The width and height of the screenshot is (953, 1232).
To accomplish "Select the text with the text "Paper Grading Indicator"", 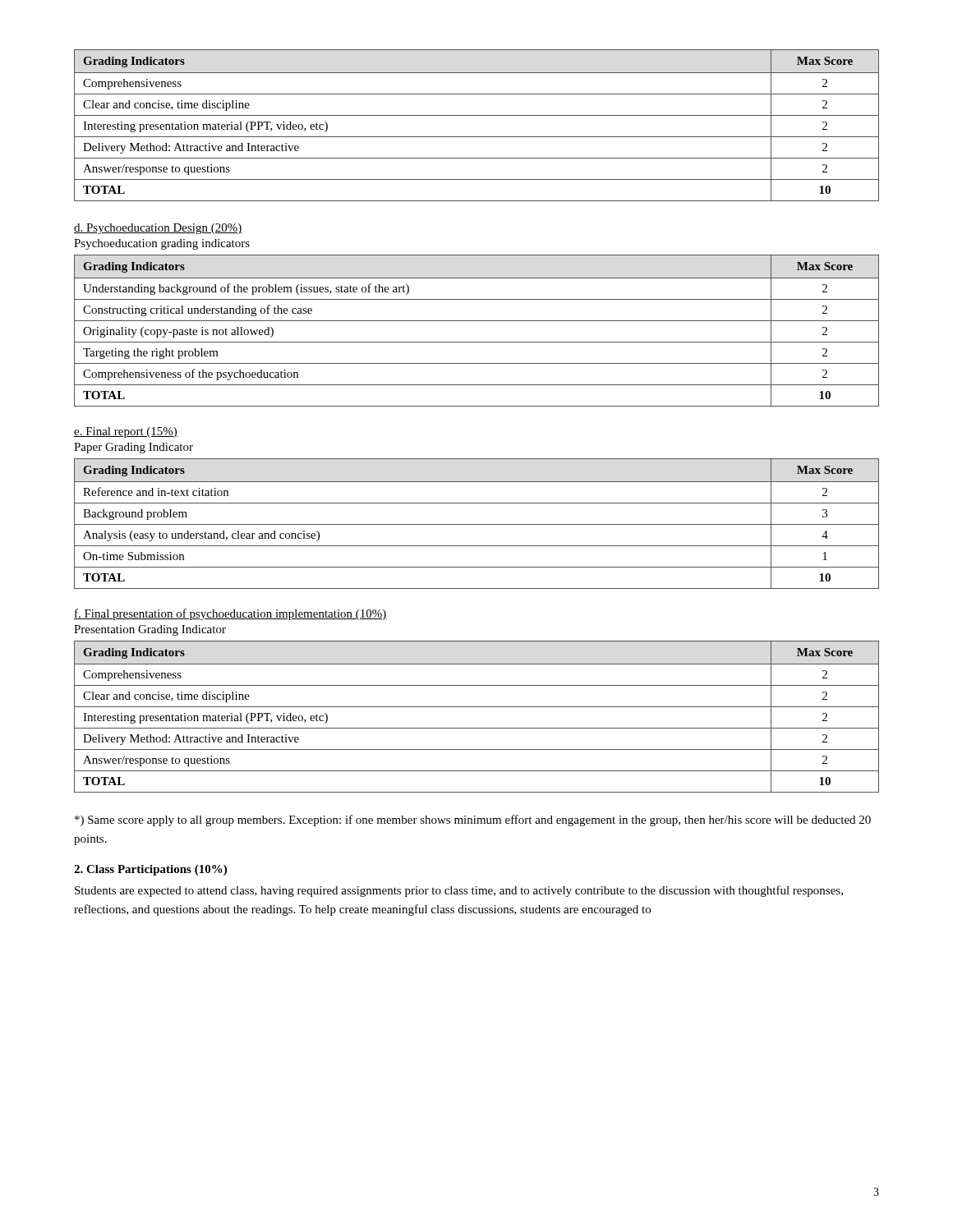I will tap(133, 447).
